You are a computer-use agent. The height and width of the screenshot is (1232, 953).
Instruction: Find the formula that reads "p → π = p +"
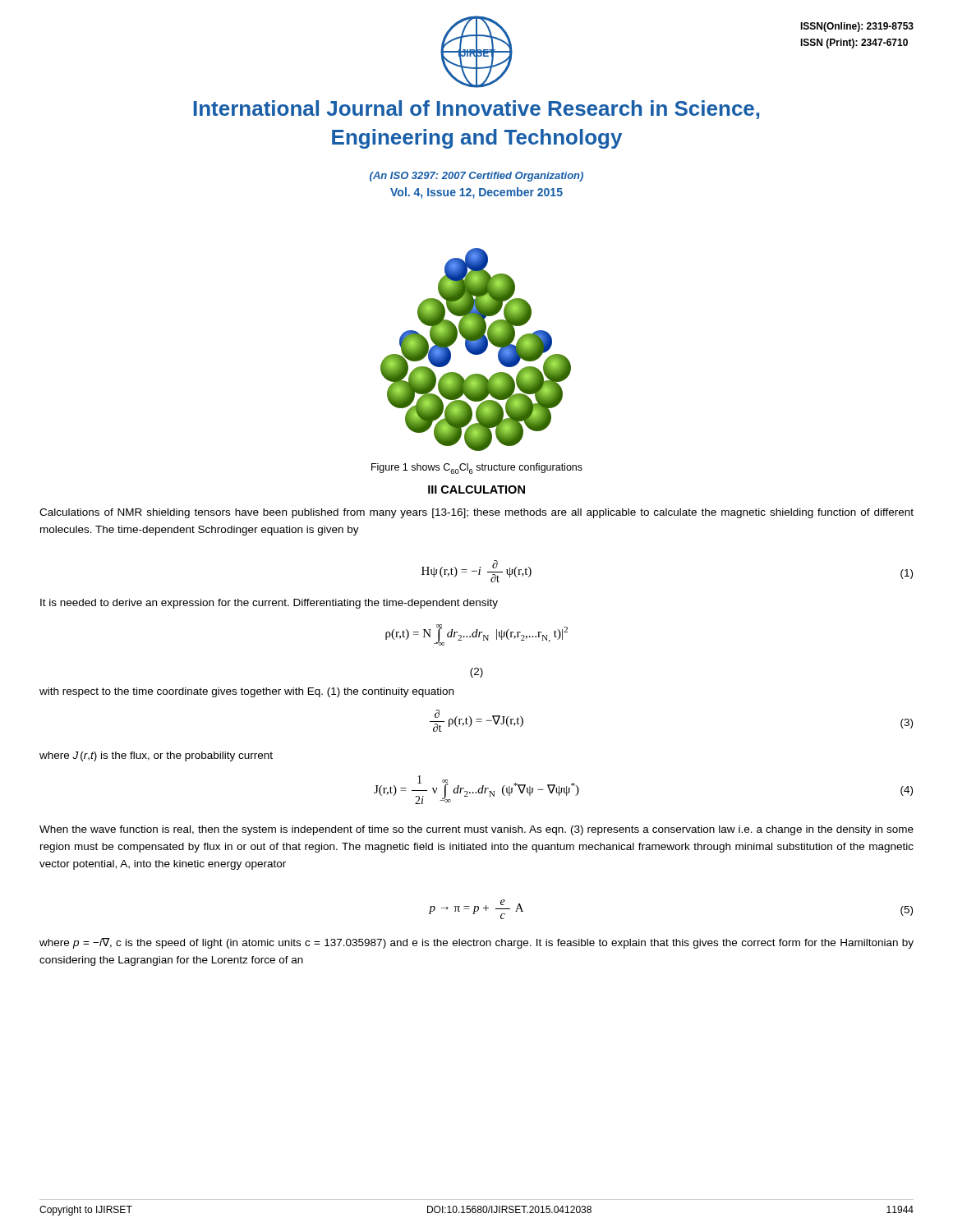[x=475, y=909]
